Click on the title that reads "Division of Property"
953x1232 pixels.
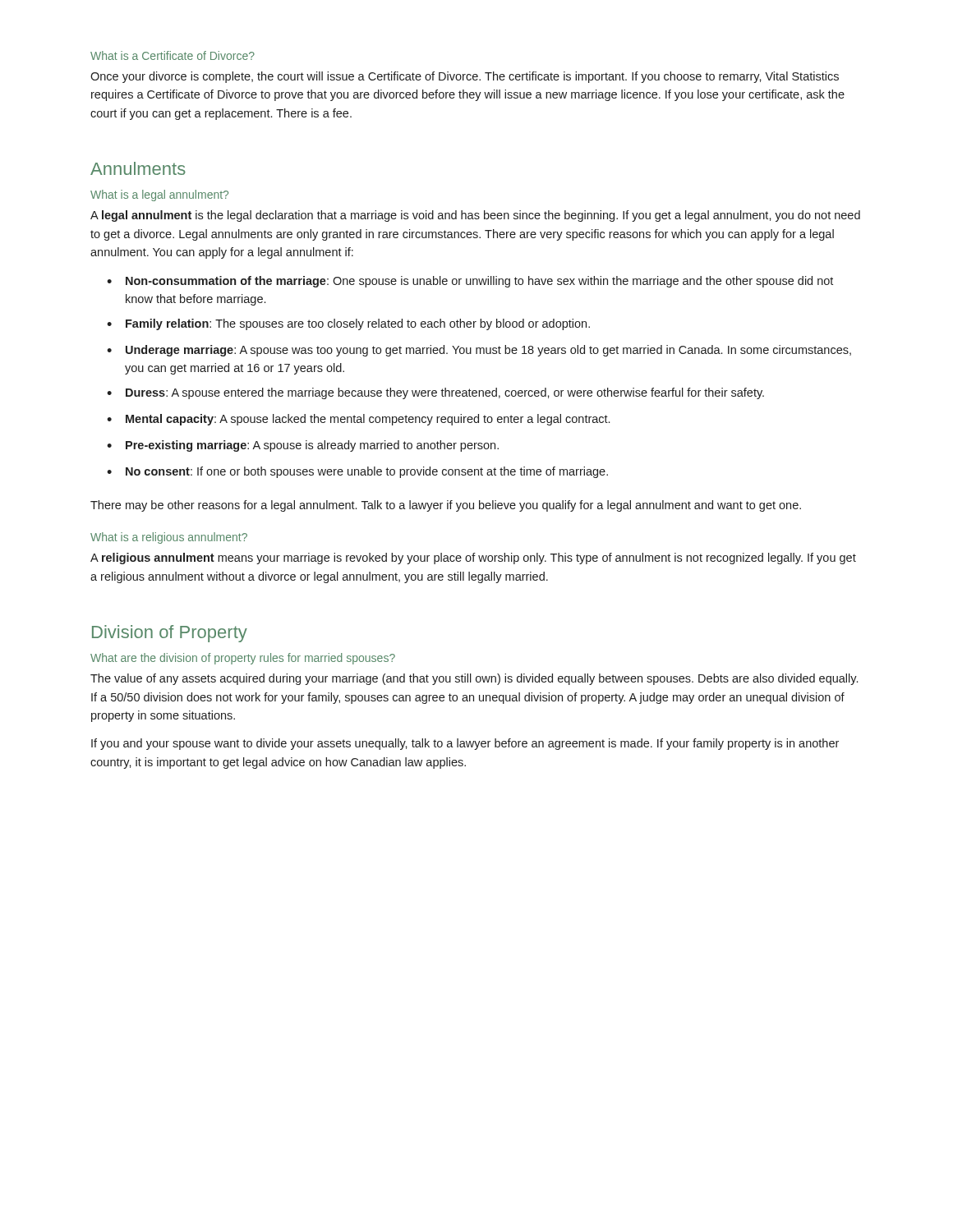(x=170, y=634)
